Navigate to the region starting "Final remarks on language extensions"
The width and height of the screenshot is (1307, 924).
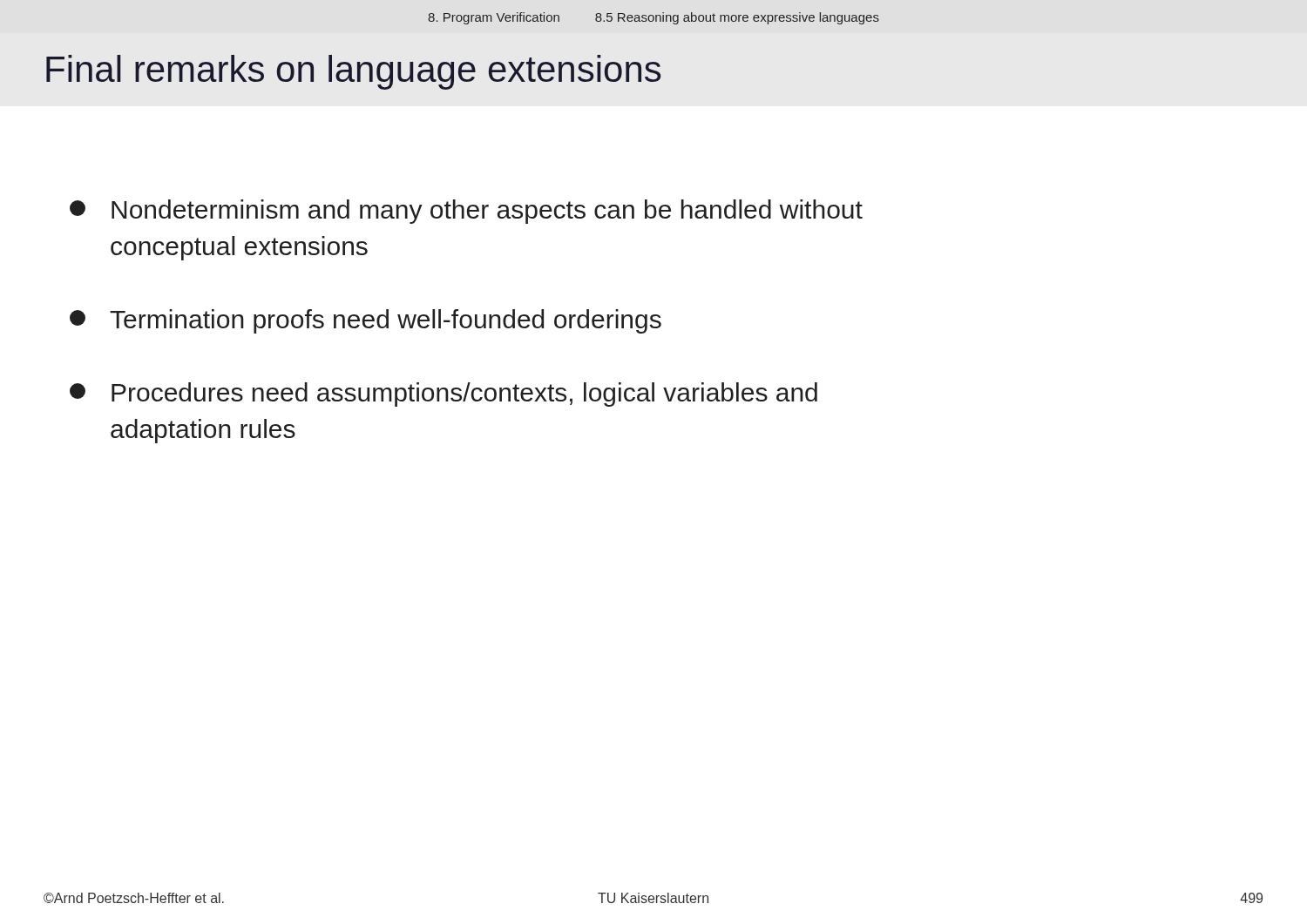click(353, 69)
